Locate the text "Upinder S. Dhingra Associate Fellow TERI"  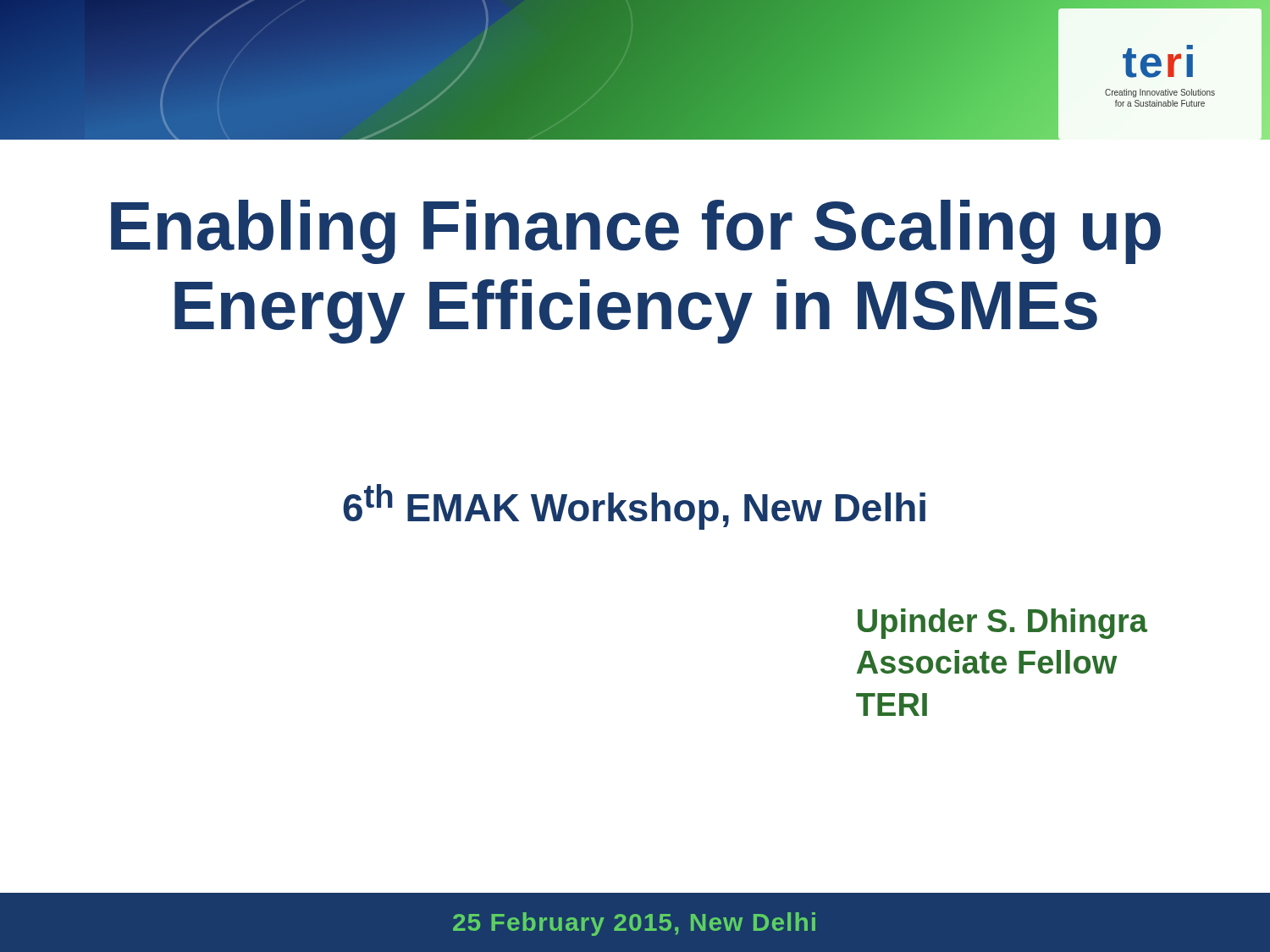(x=1002, y=663)
